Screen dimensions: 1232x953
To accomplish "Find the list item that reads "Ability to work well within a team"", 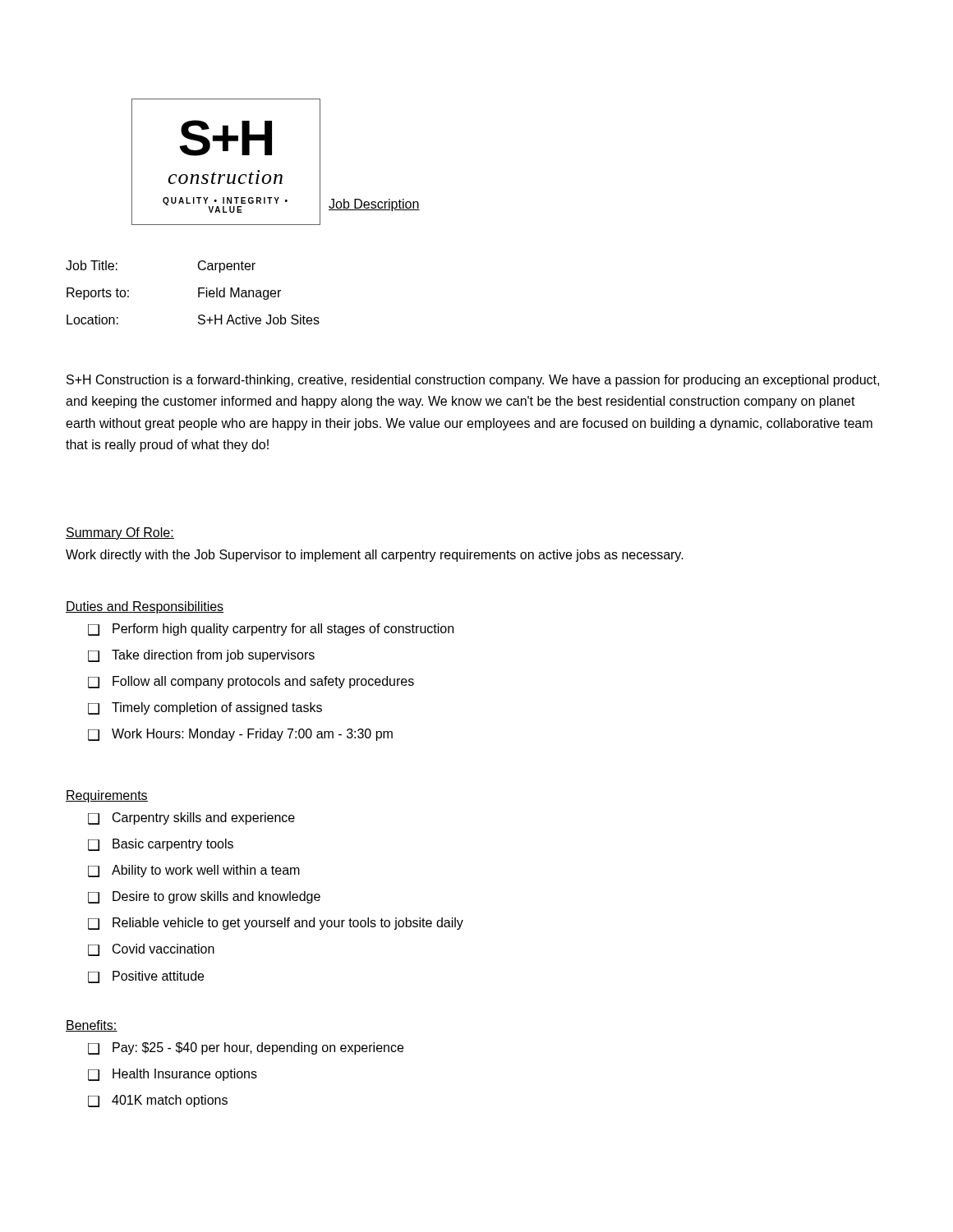I will [x=206, y=870].
